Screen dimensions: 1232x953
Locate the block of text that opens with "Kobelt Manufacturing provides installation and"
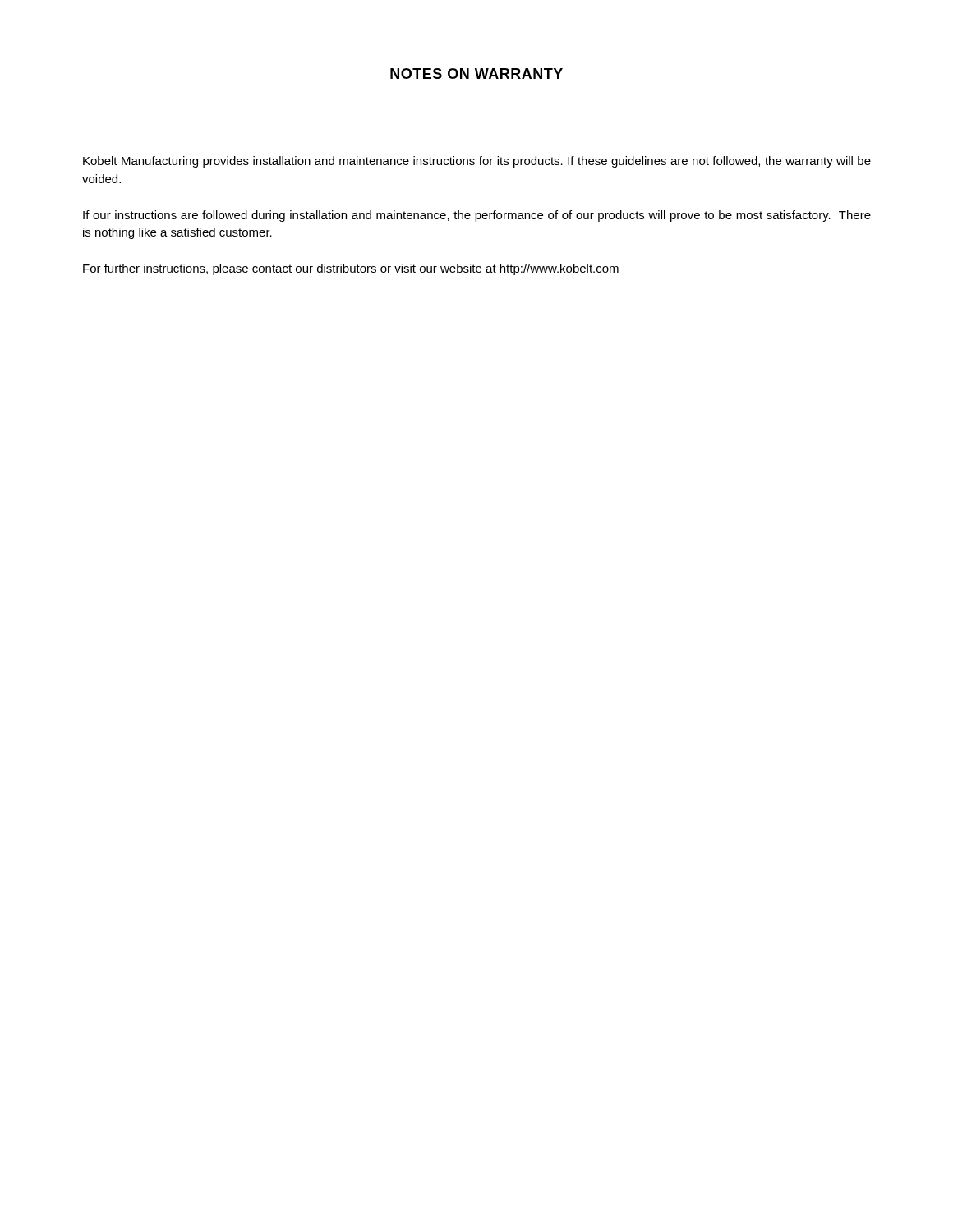click(476, 170)
